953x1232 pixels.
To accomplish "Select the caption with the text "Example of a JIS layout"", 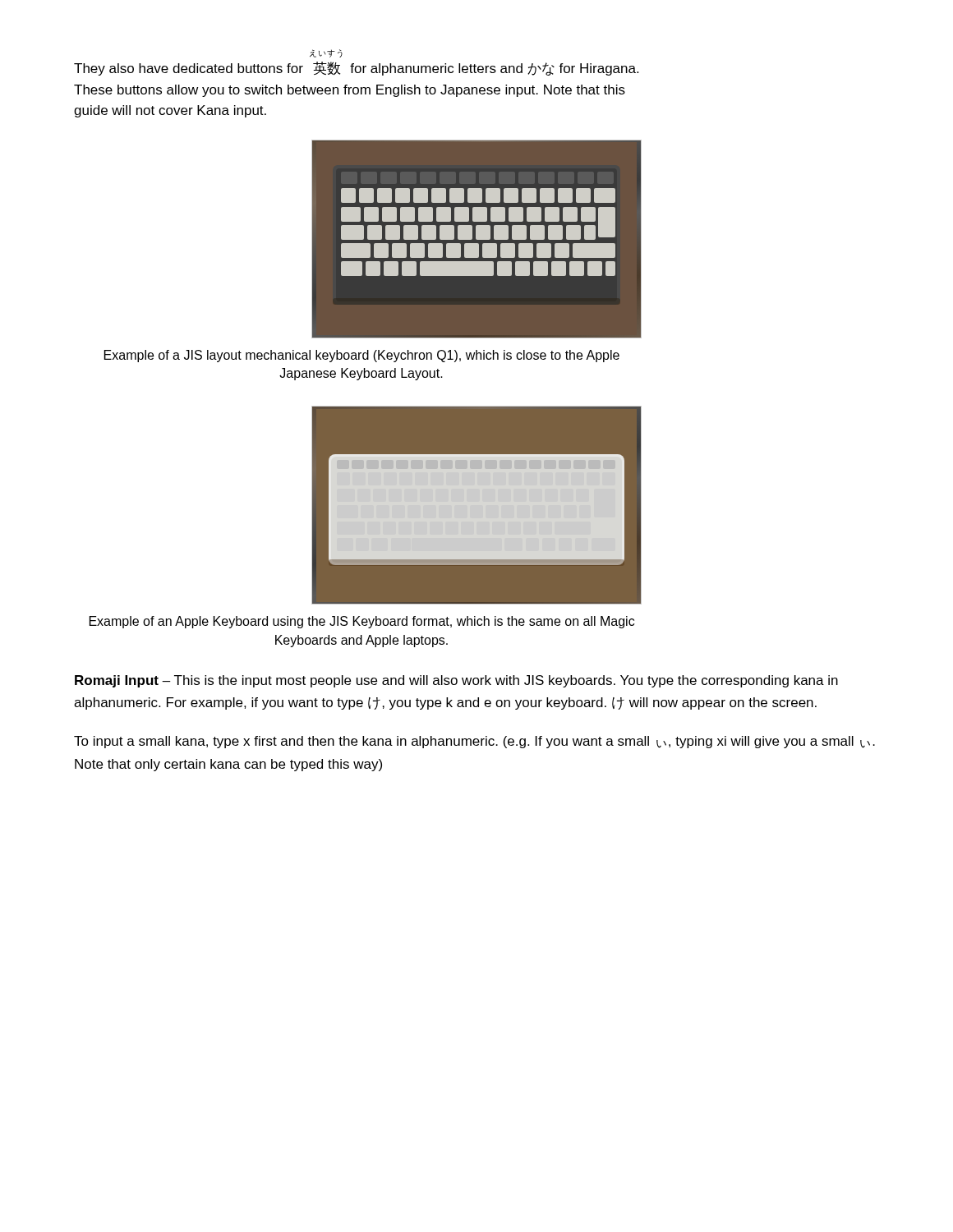I will [x=361, y=364].
